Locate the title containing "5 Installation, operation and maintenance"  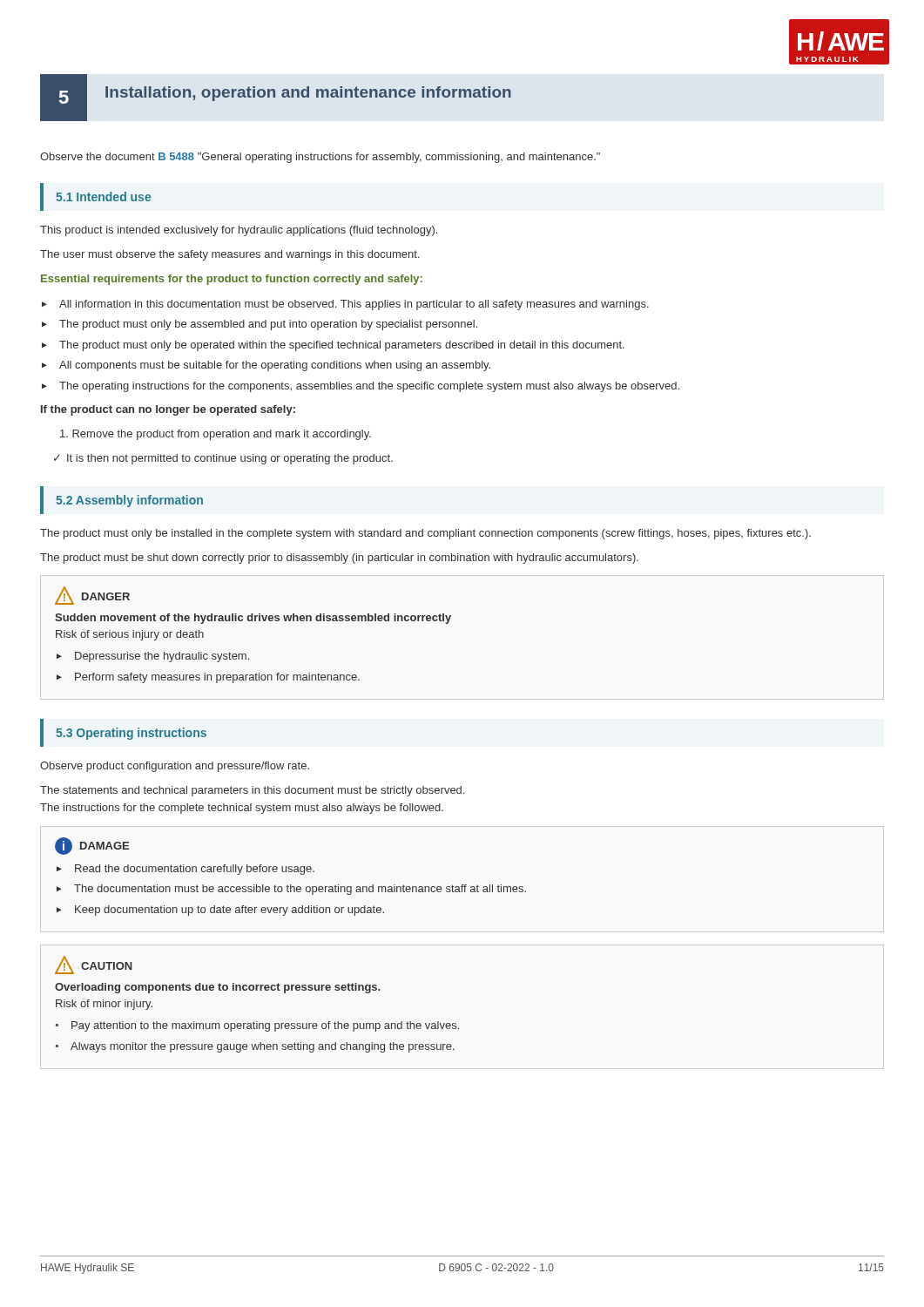point(285,98)
